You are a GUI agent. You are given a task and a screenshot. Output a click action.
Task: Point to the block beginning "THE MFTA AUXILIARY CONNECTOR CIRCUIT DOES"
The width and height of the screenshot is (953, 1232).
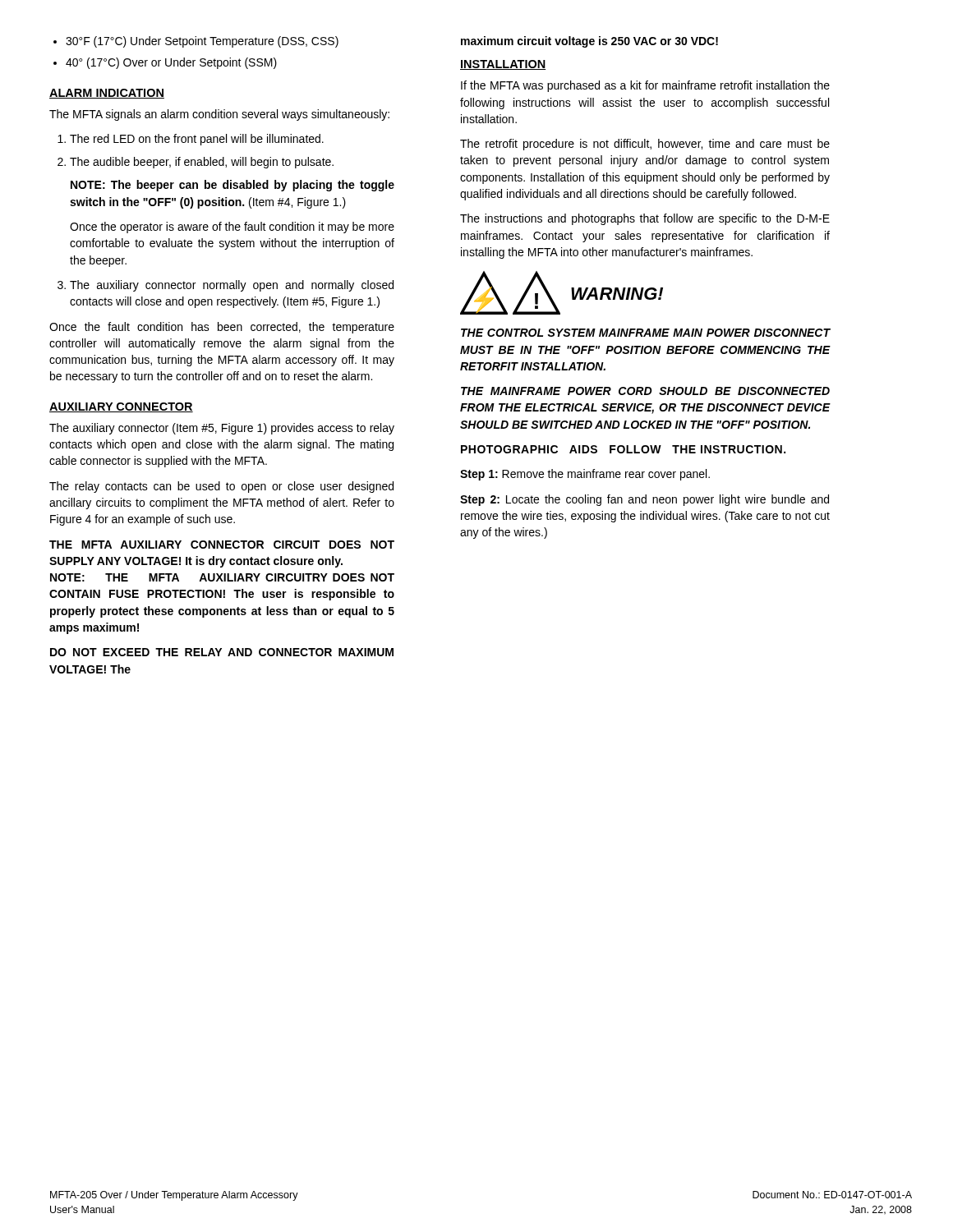[222, 586]
